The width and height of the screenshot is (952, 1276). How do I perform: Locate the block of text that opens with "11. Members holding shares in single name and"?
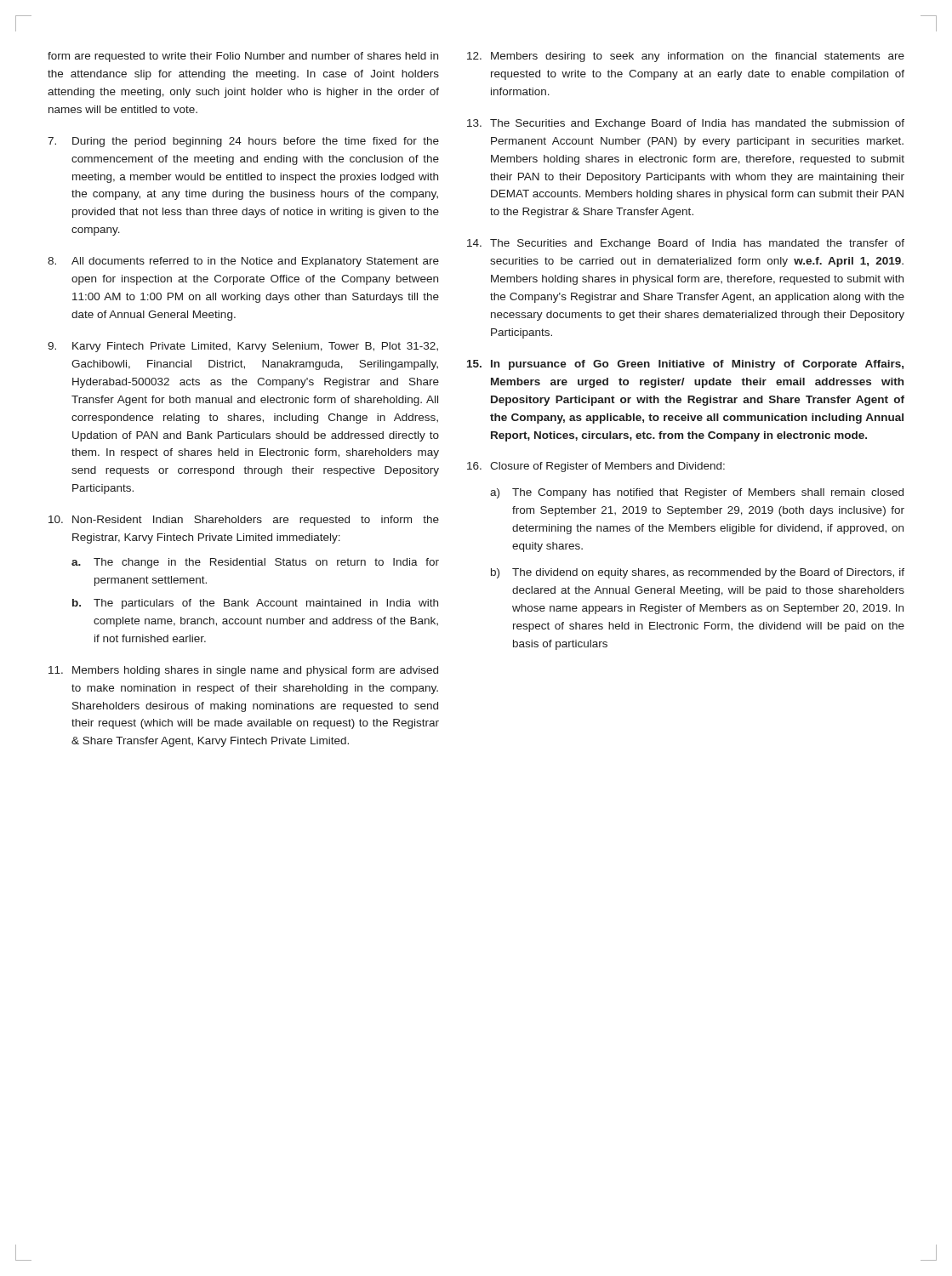(243, 706)
